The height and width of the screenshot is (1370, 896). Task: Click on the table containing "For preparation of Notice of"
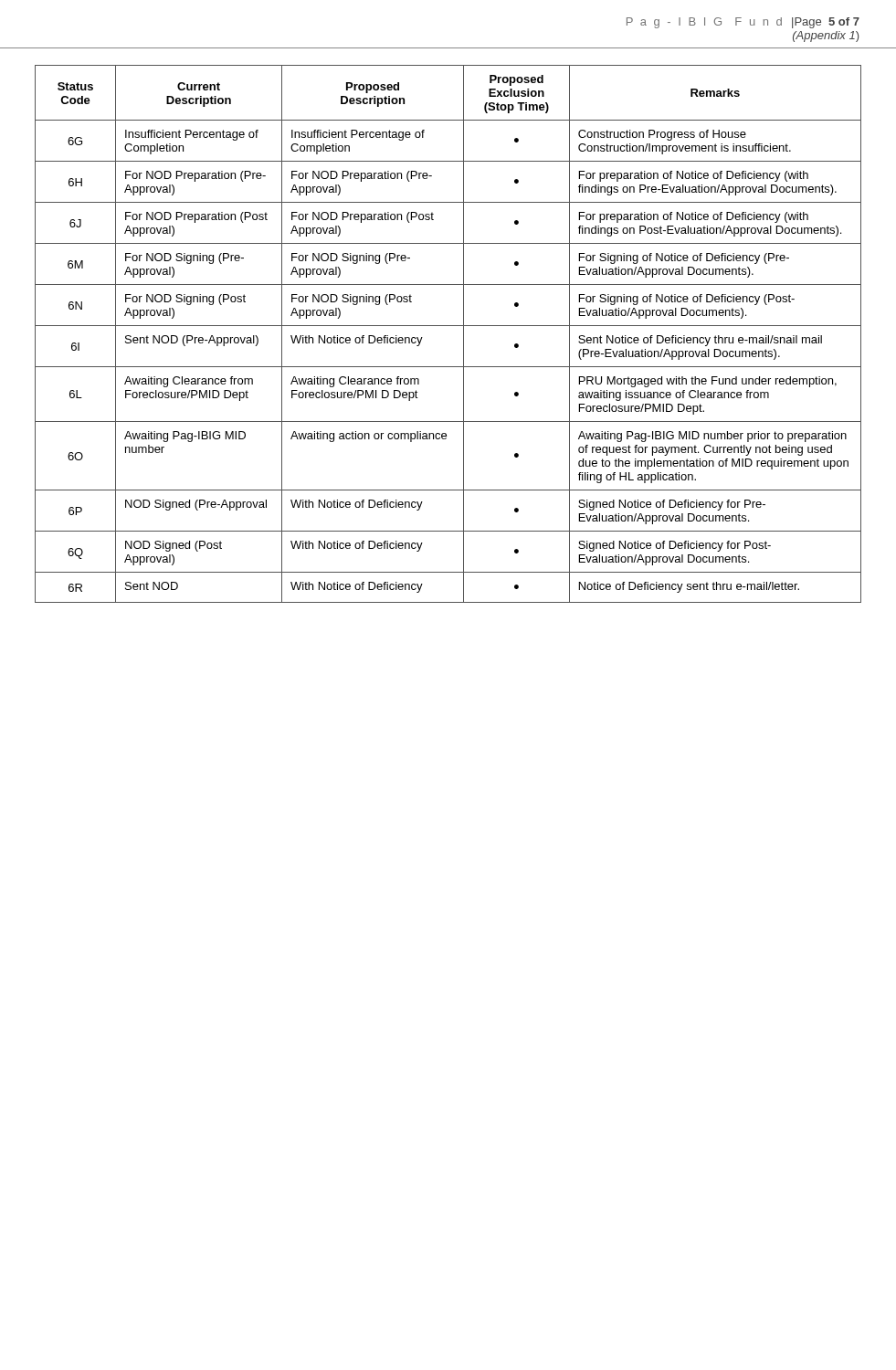(448, 326)
